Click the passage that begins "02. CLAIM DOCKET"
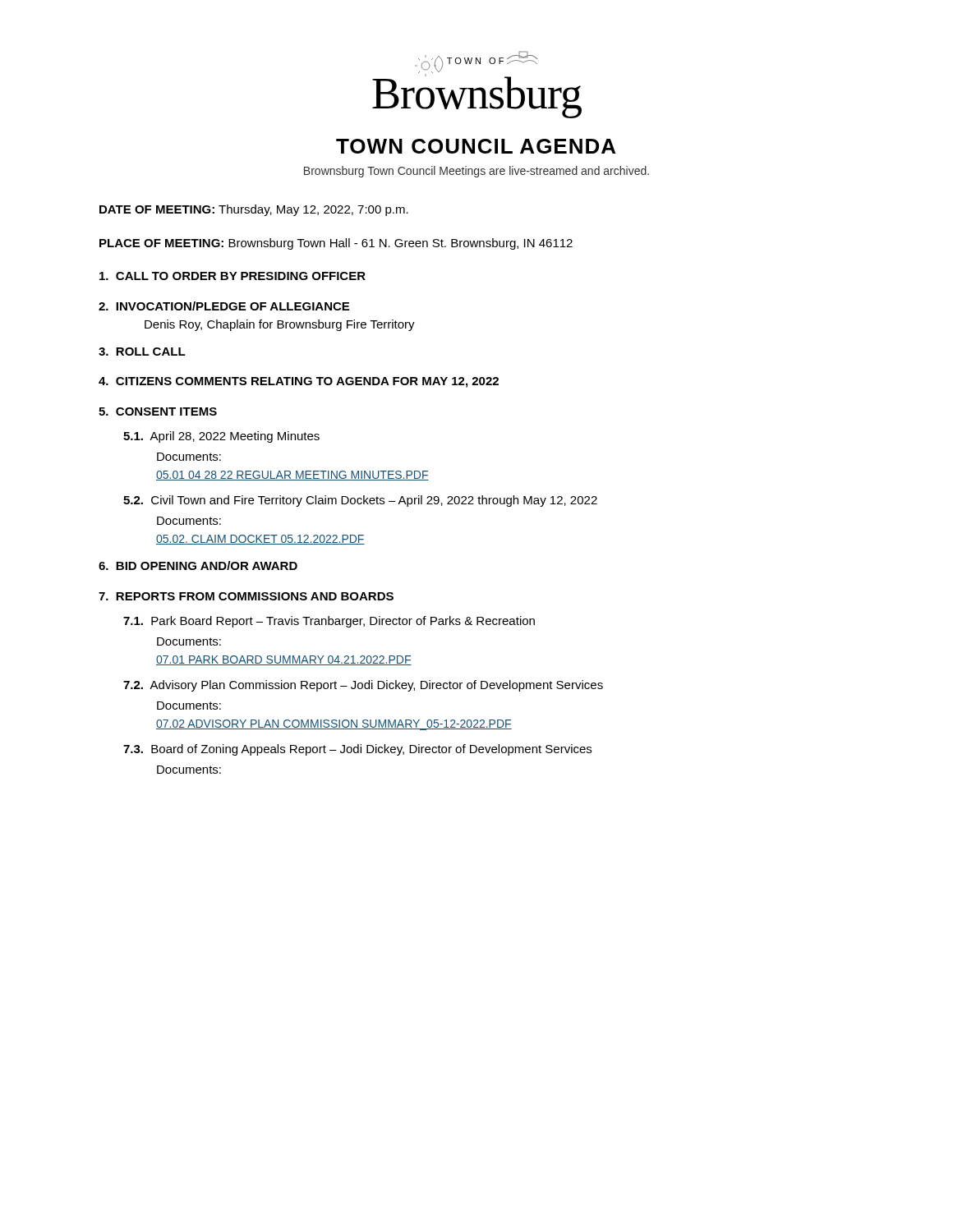The height and width of the screenshot is (1232, 953). coord(260,539)
